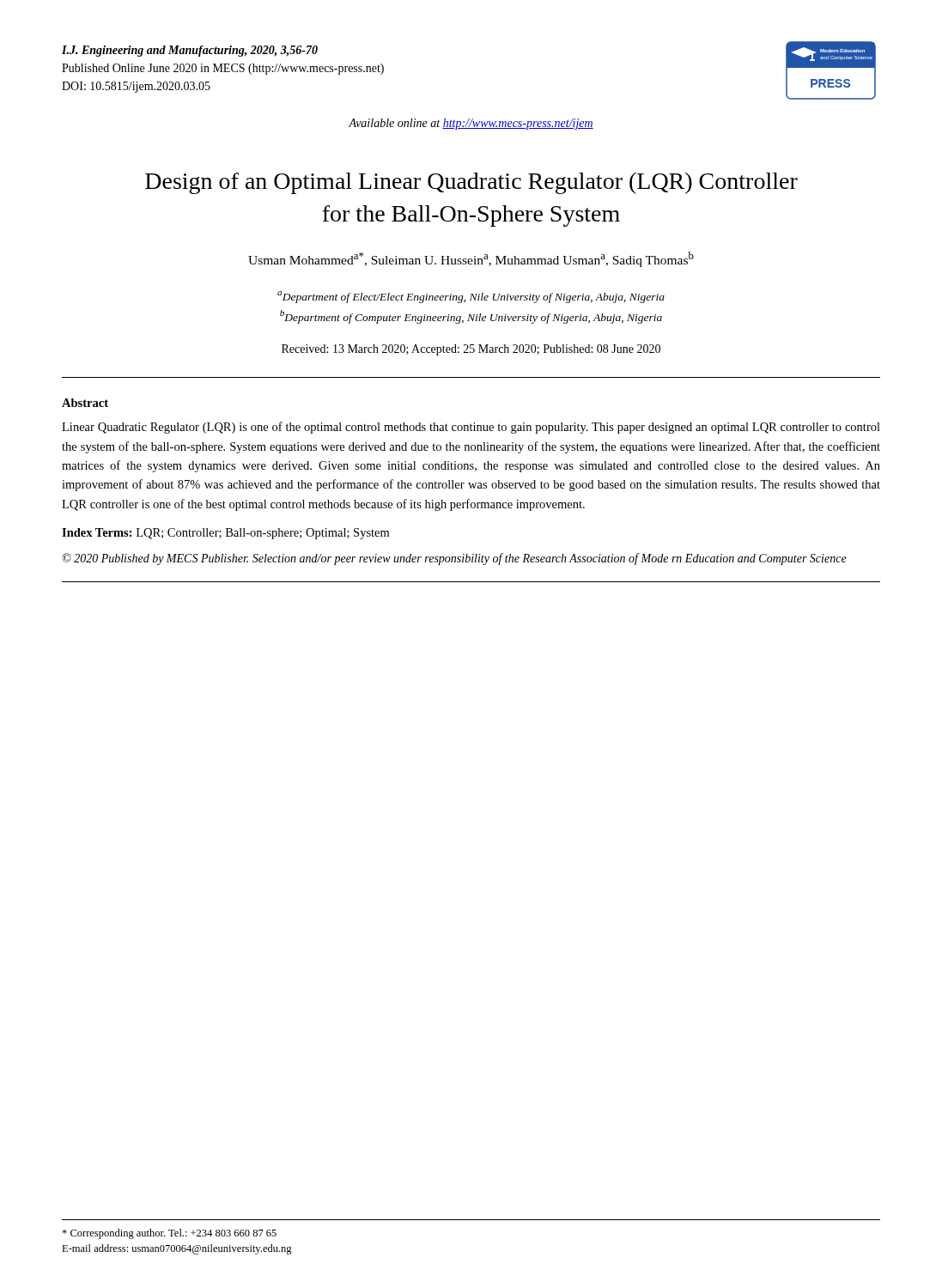Find the passage starting "Index Terms: LQR; Controller;"
This screenshot has width=942, height=1288.
[226, 533]
